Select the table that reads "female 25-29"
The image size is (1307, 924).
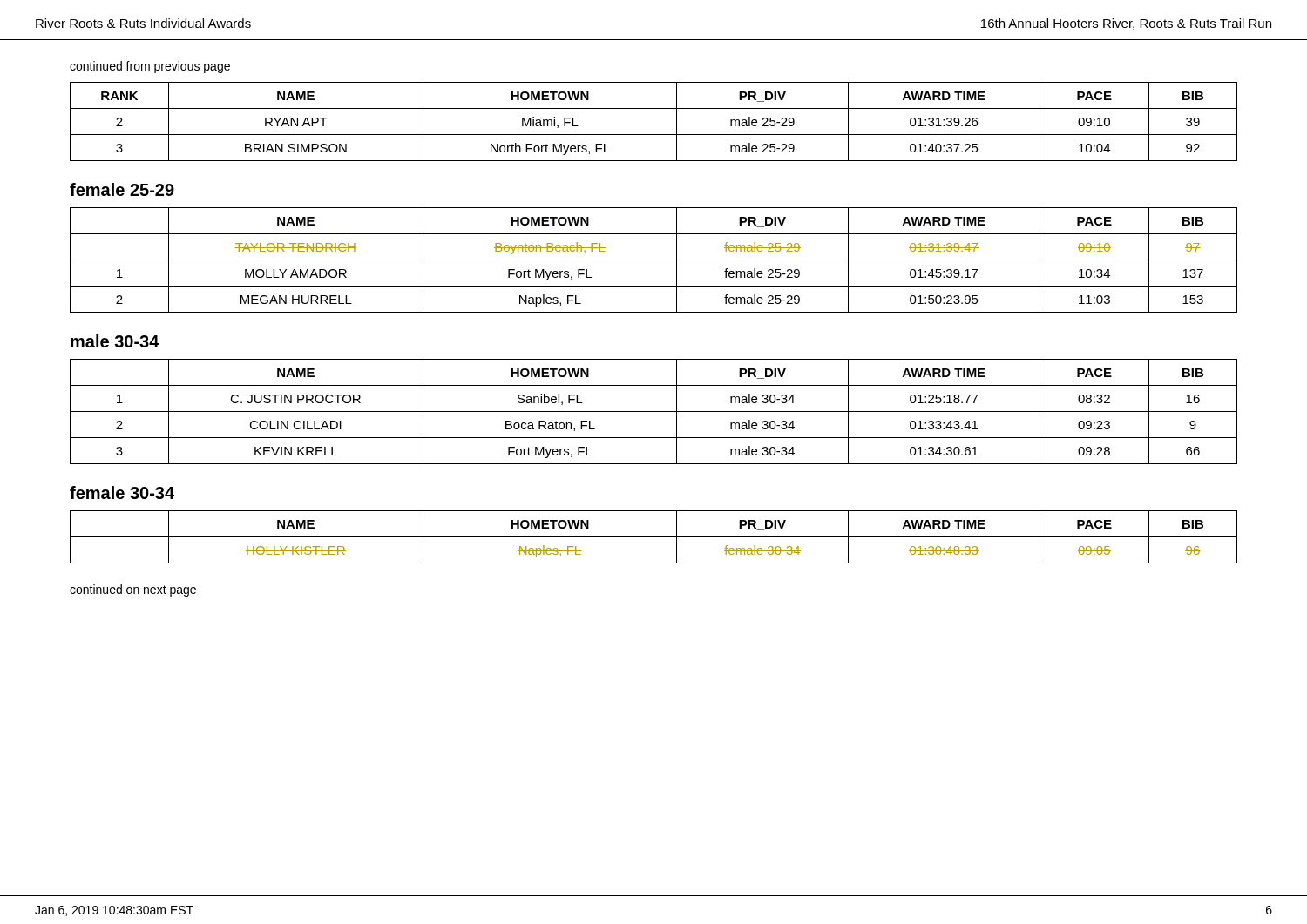pyautogui.click(x=654, y=260)
